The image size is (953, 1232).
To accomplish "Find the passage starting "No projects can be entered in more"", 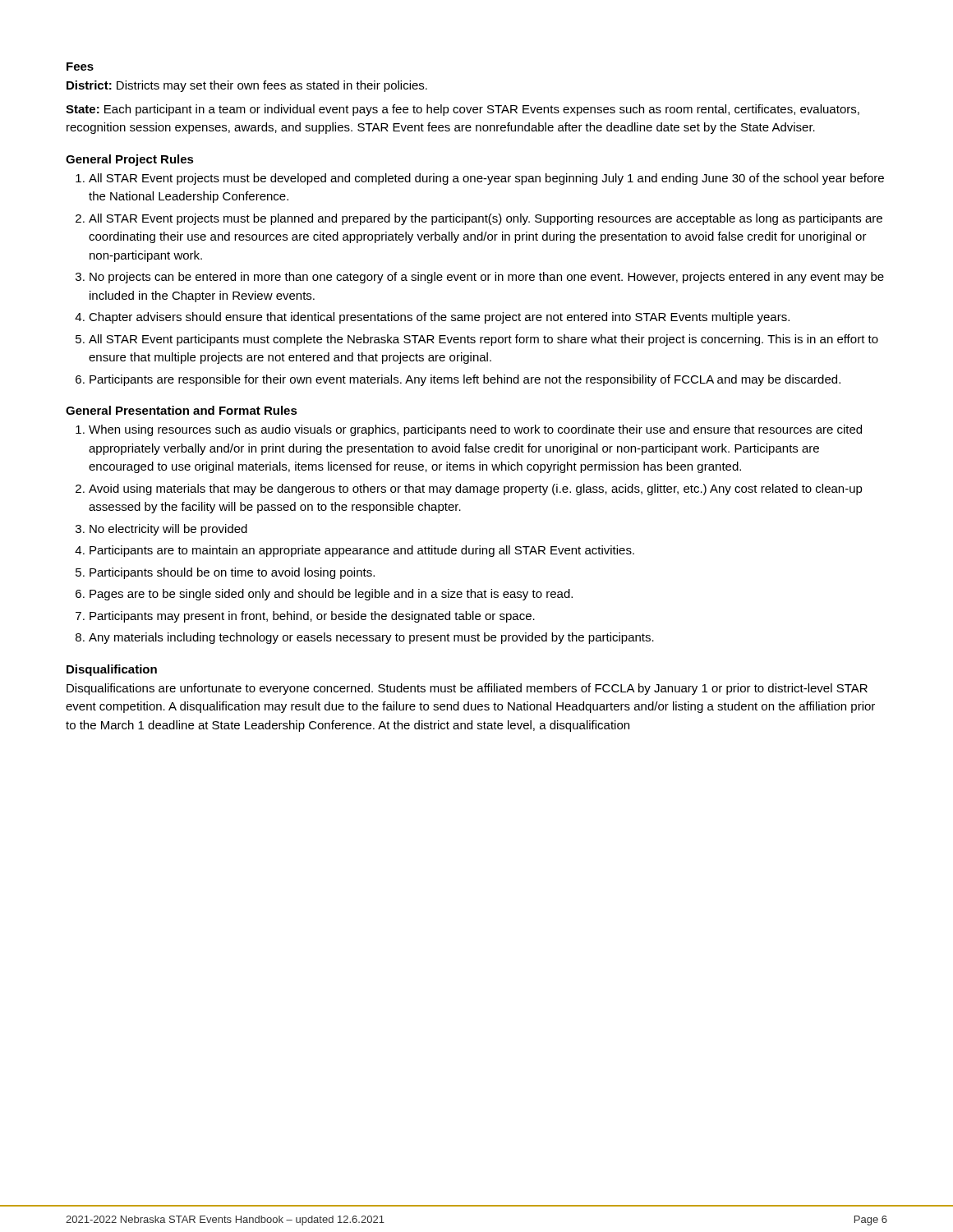I will 486,286.
